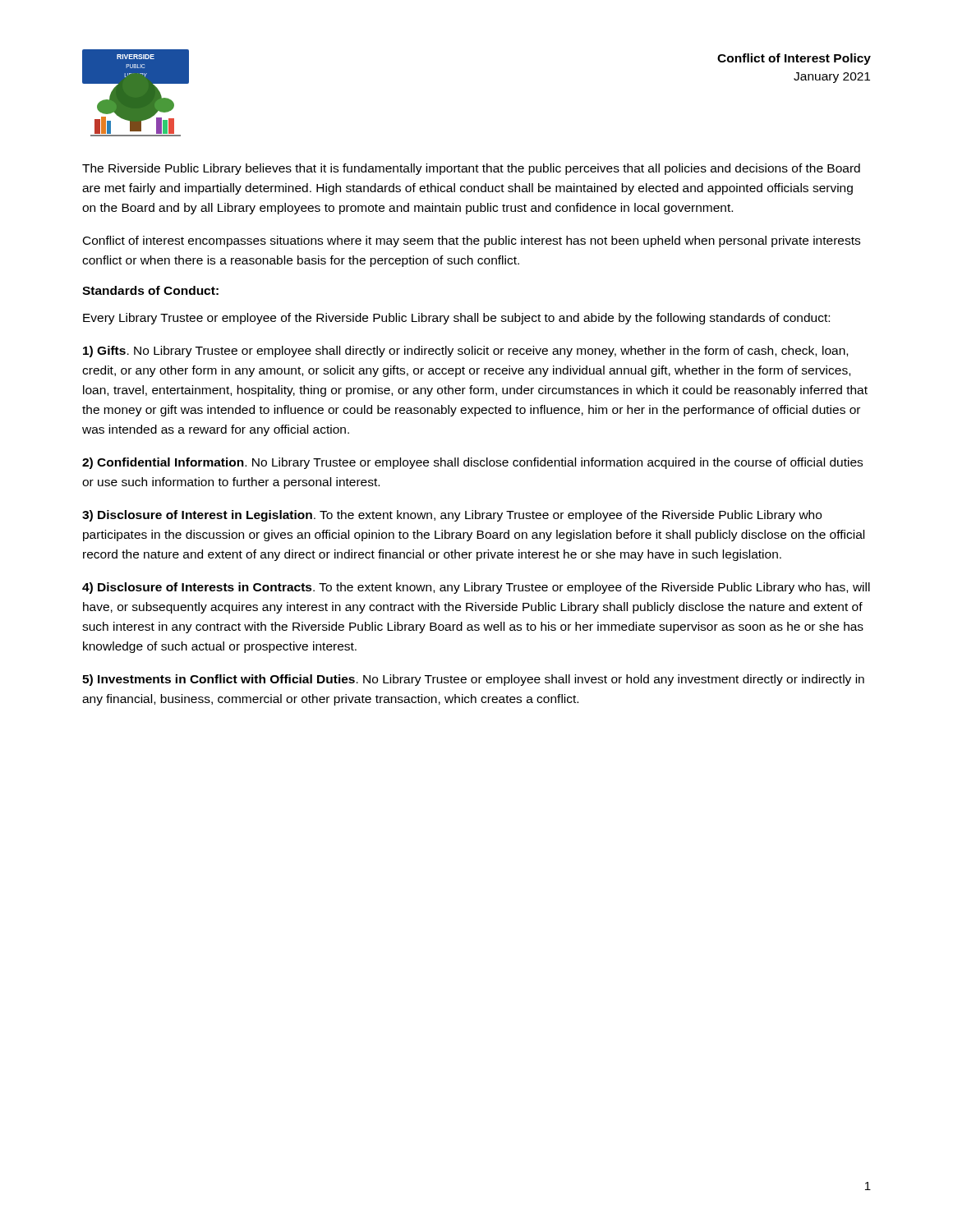The width and height of the screenshot is (953, 1232).
Task: Click on the logo
Action: (x=140, y=97)
